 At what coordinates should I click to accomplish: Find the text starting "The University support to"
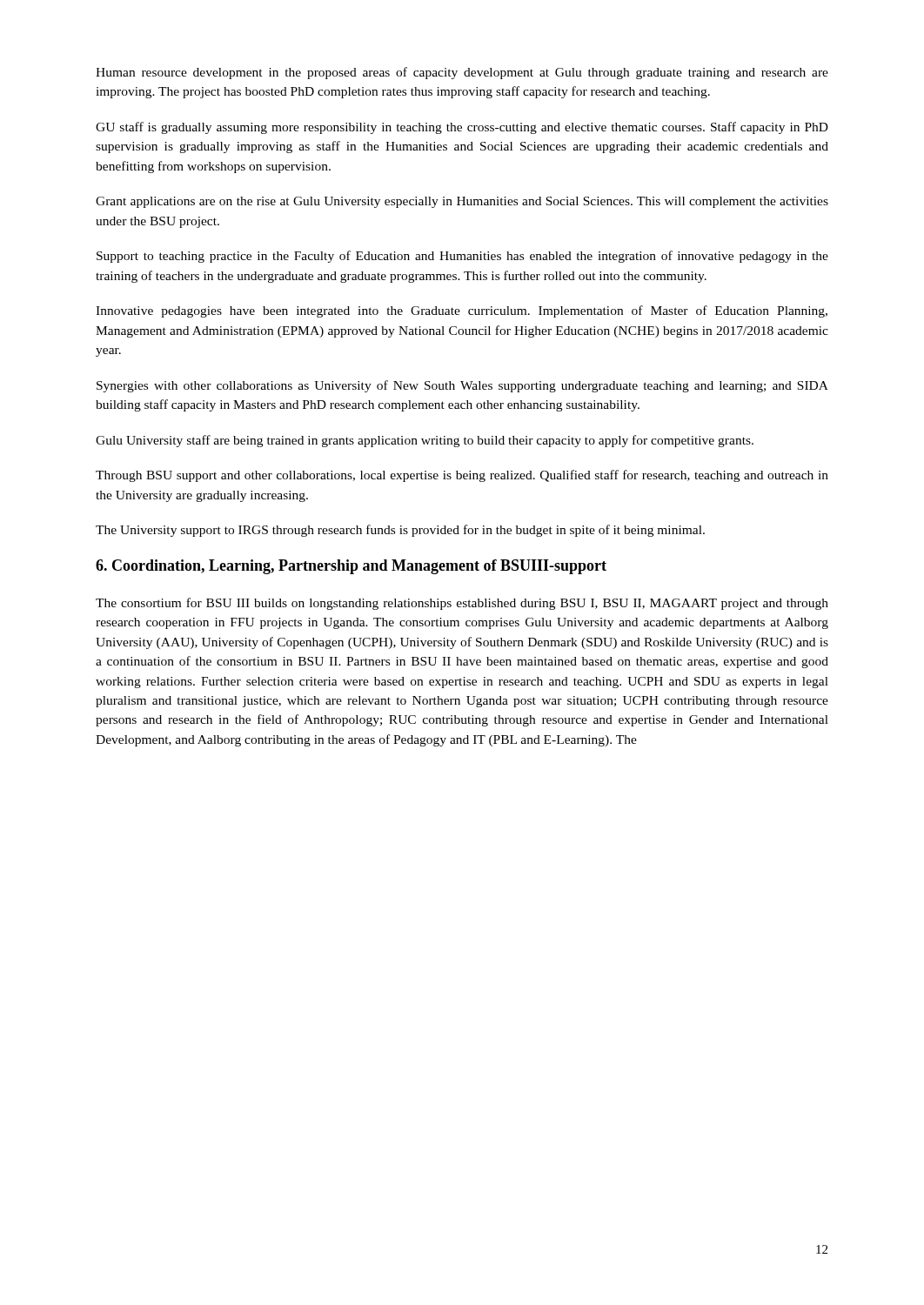(401, 529)
